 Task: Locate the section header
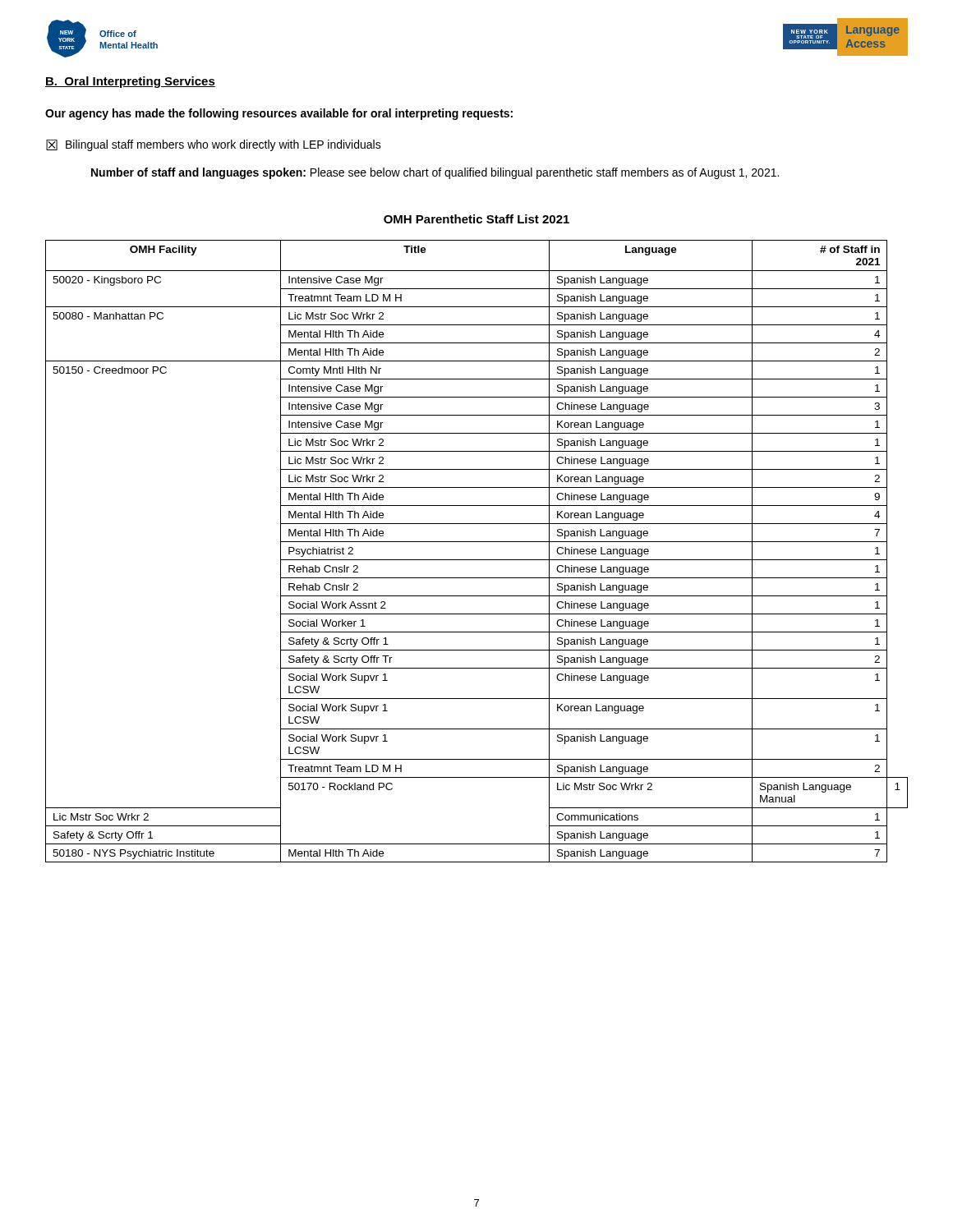130,81
